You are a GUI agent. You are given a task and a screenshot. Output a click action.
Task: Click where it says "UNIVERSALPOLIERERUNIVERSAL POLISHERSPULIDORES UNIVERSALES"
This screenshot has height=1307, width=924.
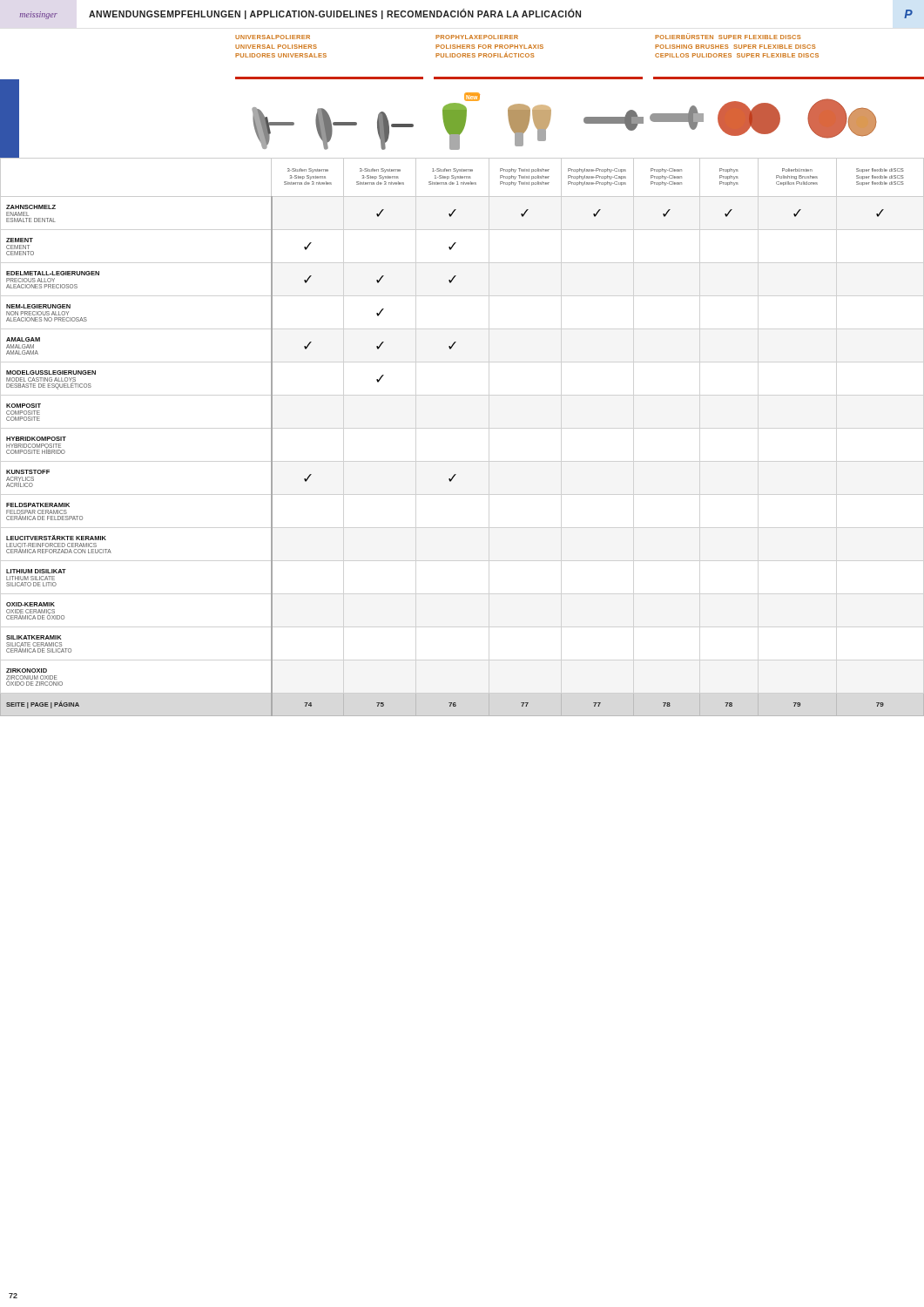pyautogui.click(x=281, y=46)
